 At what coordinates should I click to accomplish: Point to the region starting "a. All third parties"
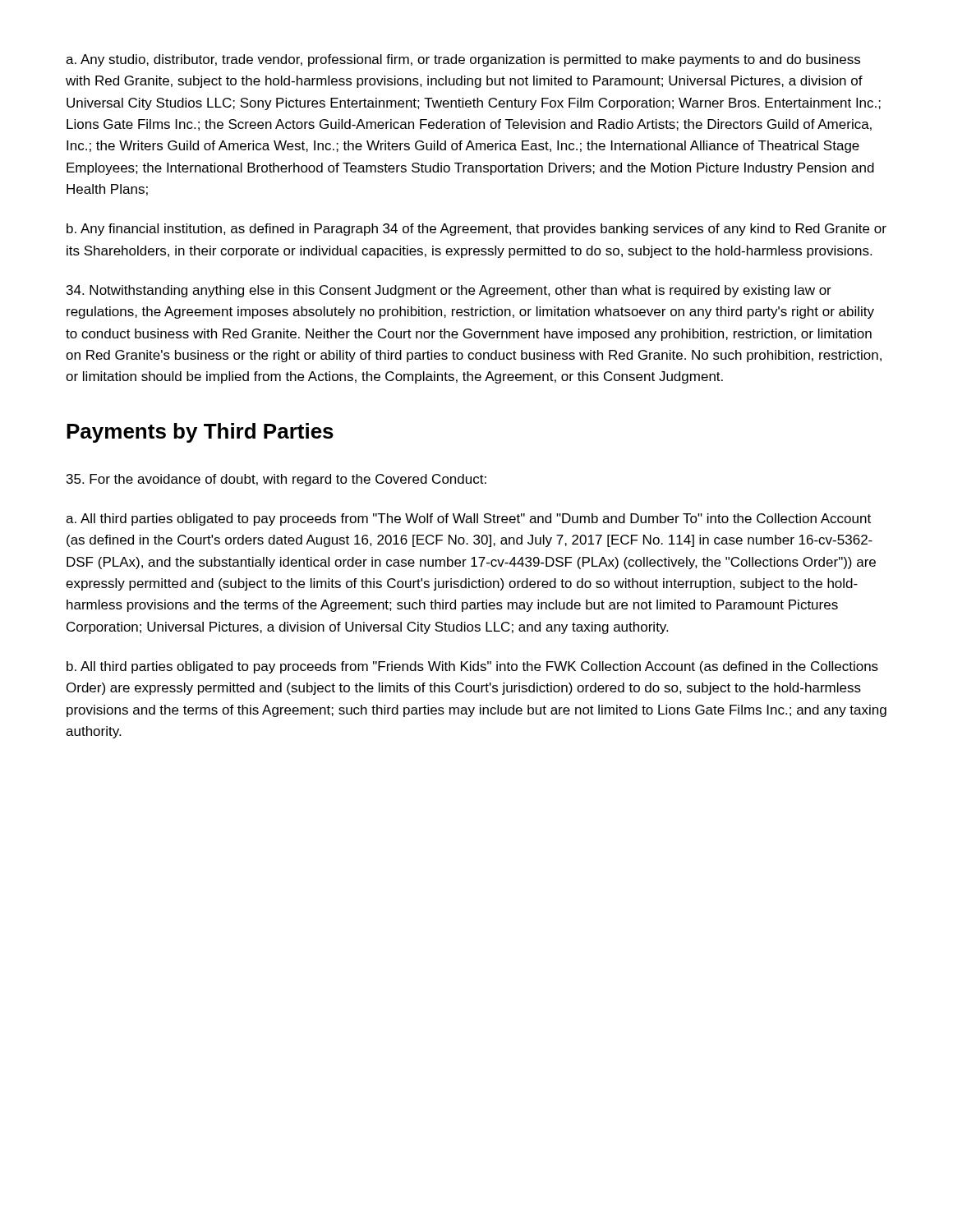(471, 573)
